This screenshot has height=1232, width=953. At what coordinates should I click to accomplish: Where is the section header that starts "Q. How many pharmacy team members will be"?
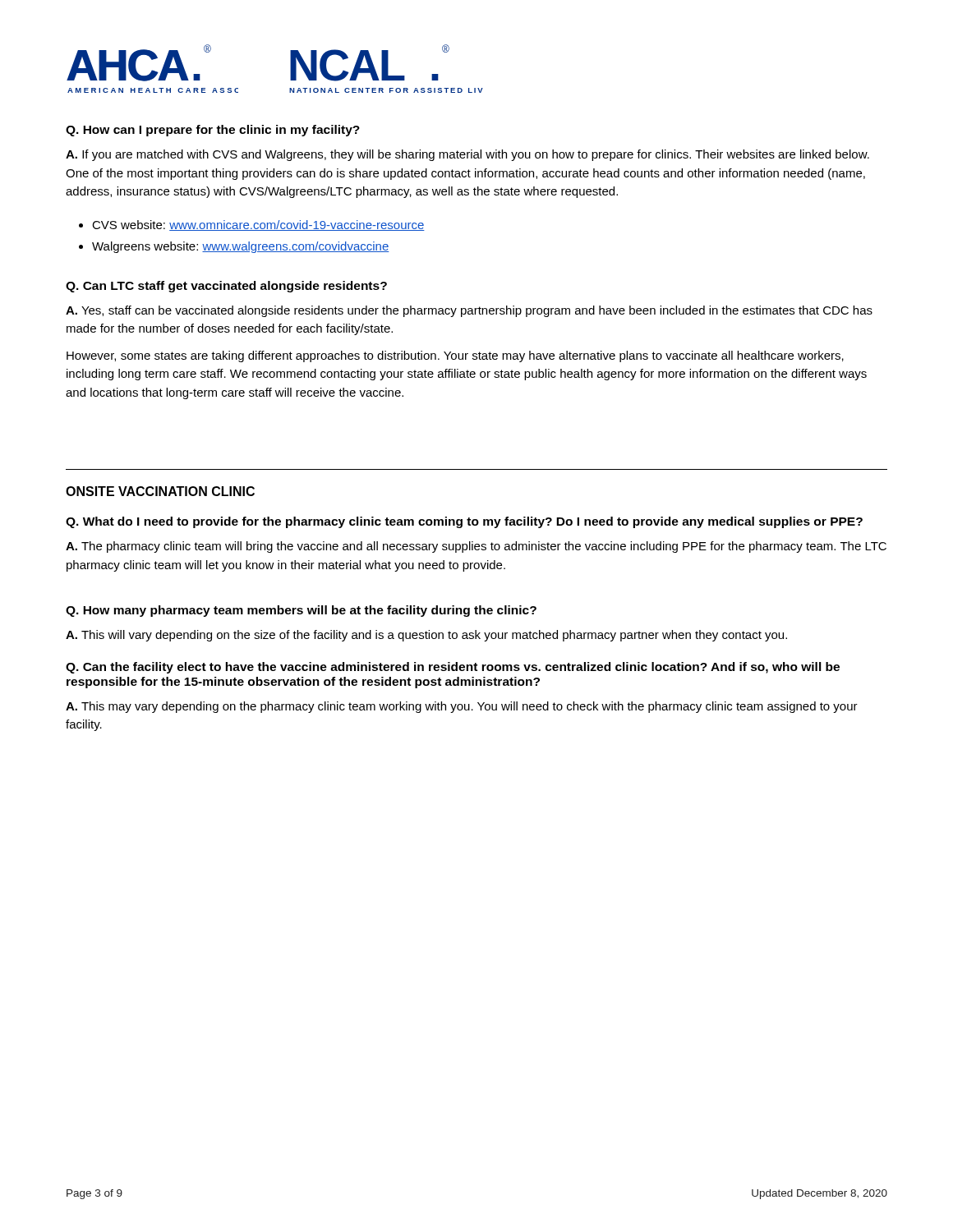tap(301, 610)
